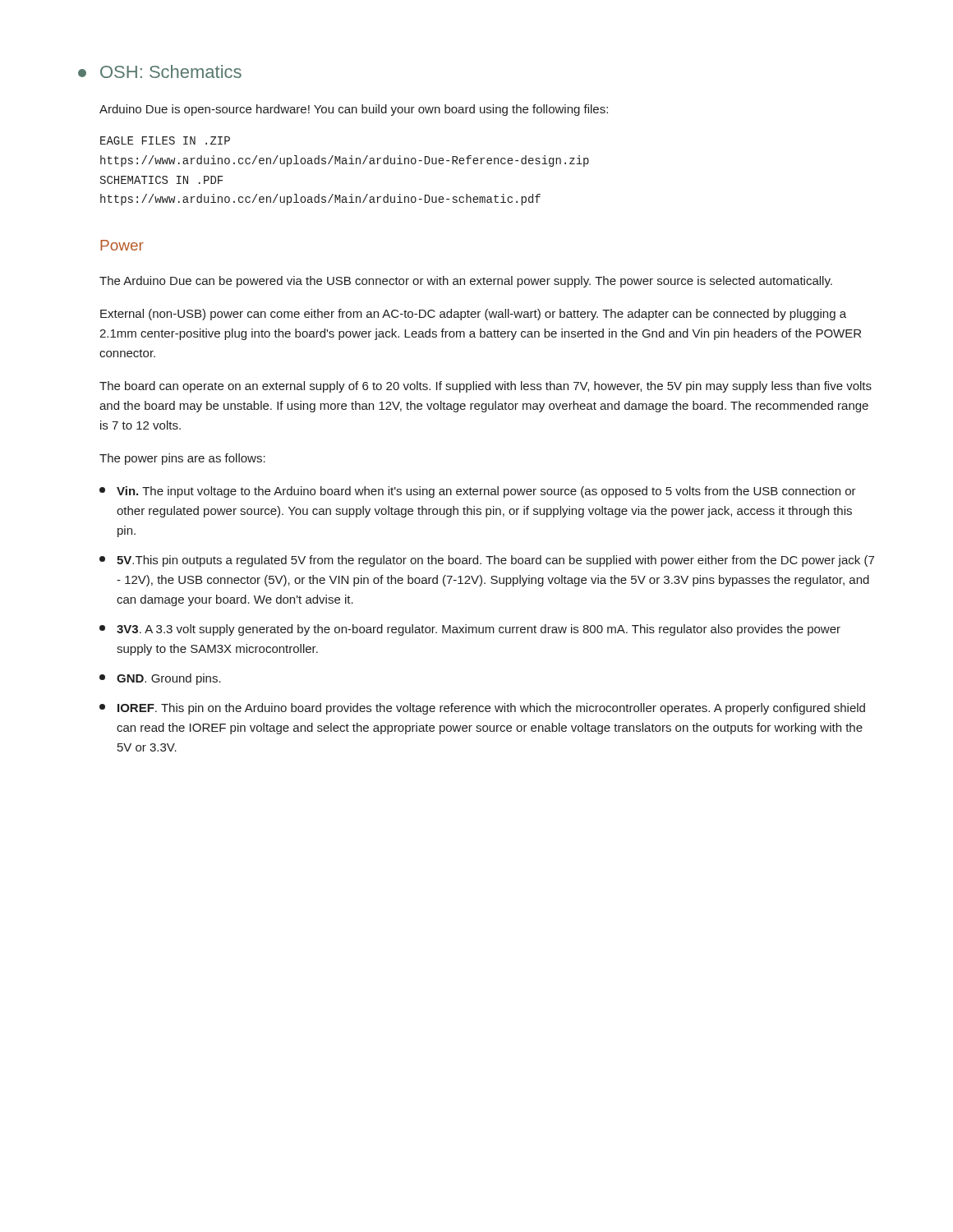Point to the block starting "IOREF. This pin on the Arduino board"
Image resolution: width=953 pixels, height=1232 pixels.
(x=487, y=728)
